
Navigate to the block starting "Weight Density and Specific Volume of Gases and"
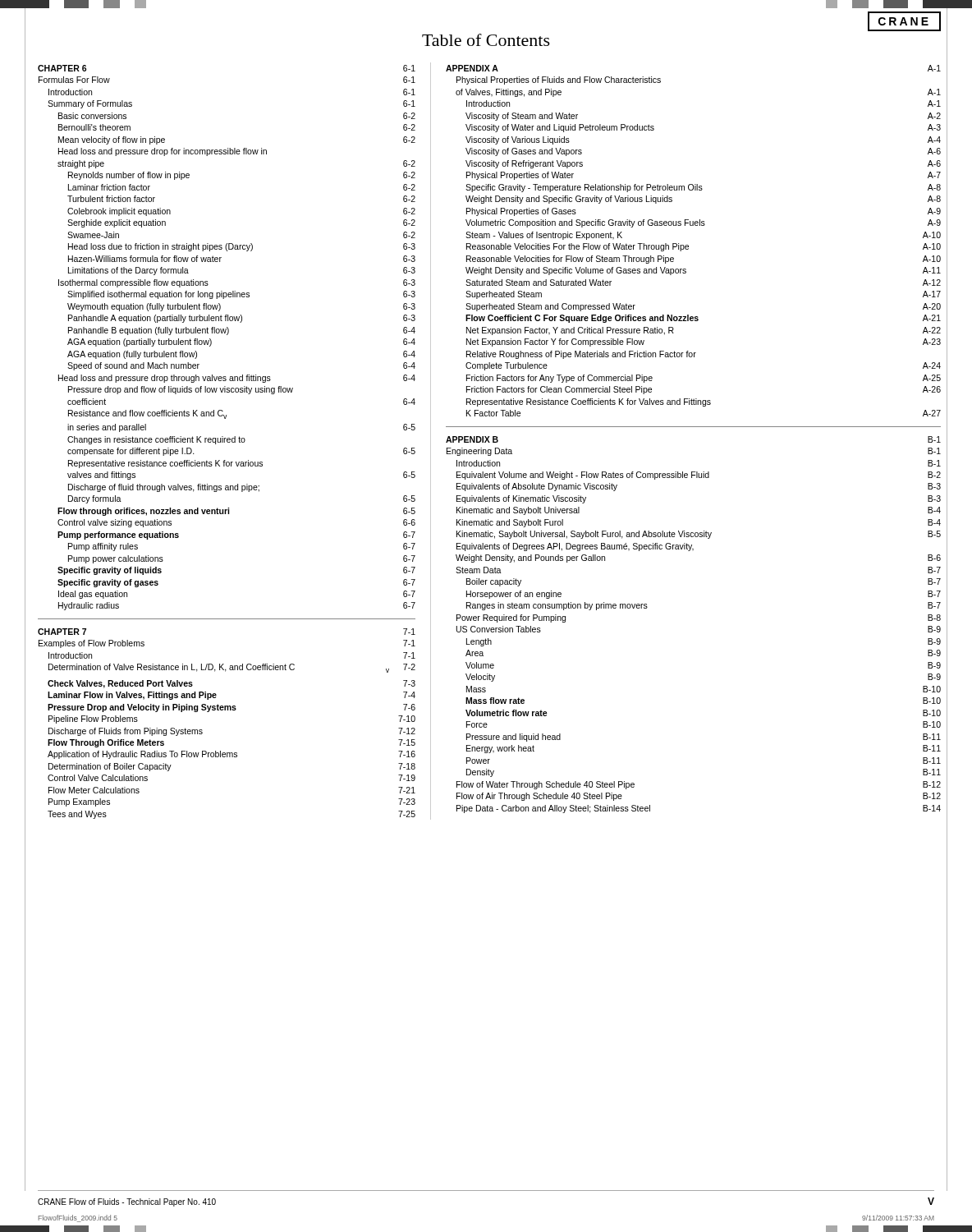click(x=693, y=271)
